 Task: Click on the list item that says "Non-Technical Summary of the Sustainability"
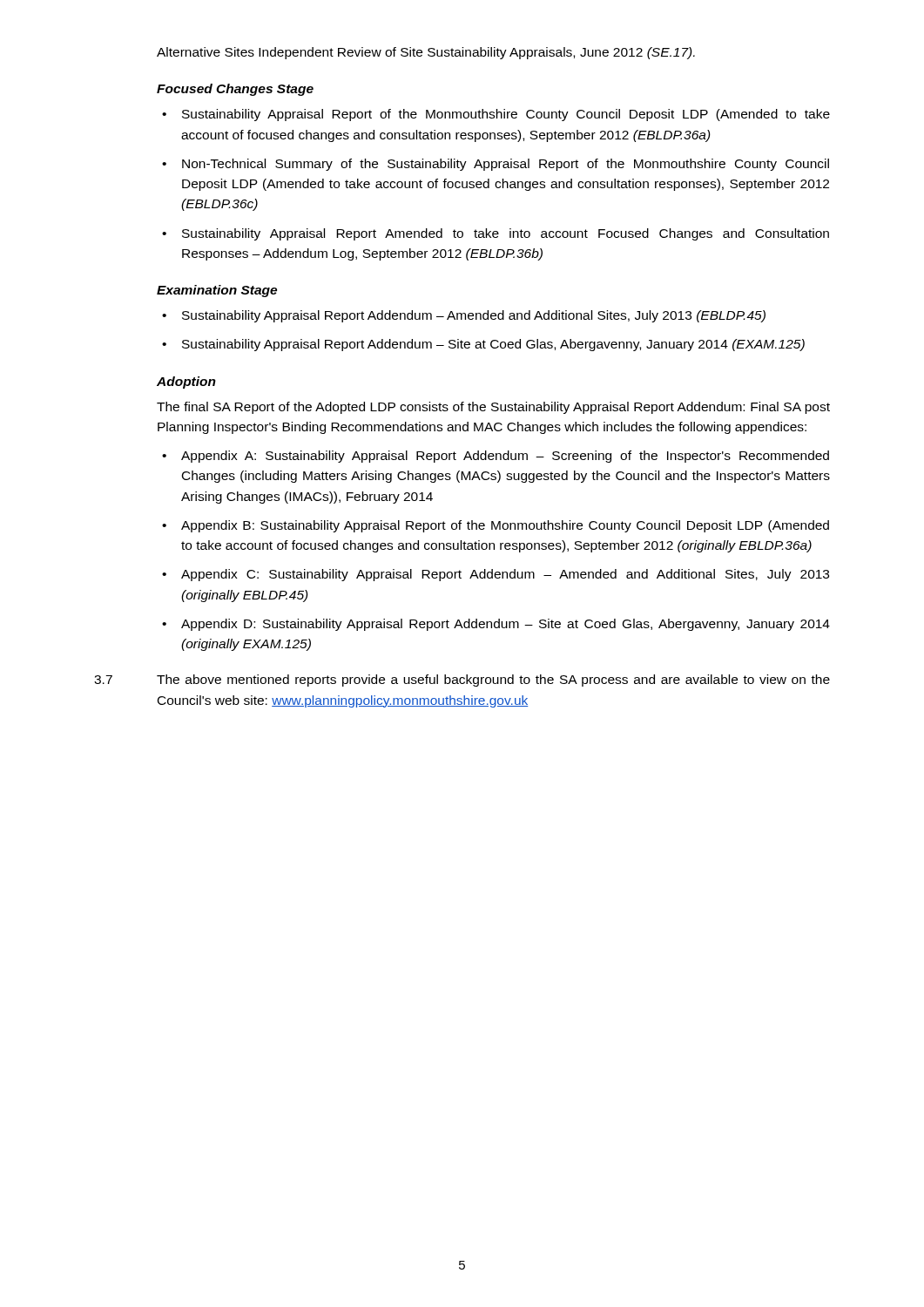click(x=506, y=183)
